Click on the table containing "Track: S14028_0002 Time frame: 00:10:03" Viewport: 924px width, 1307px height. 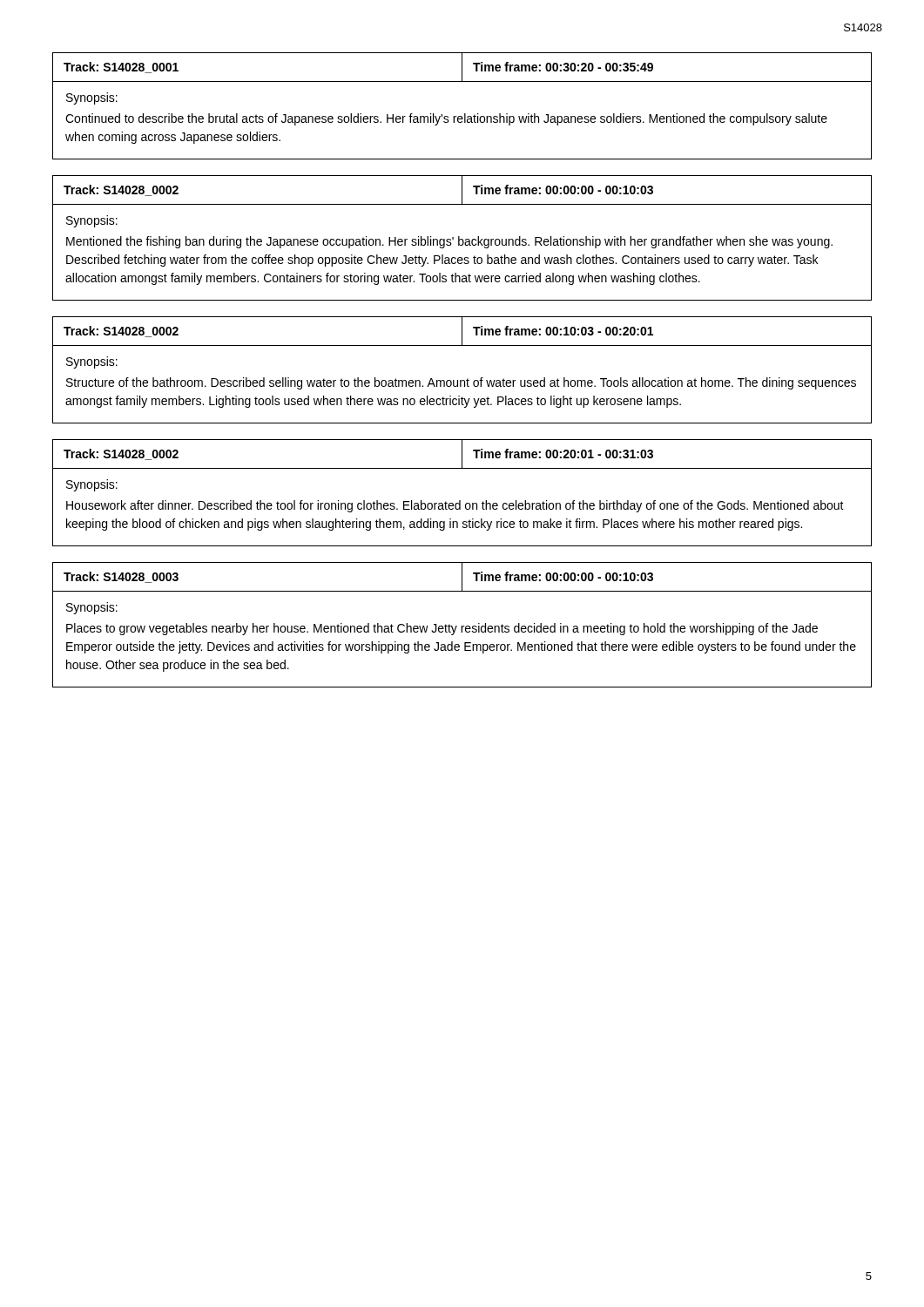[x=462, y=331]
